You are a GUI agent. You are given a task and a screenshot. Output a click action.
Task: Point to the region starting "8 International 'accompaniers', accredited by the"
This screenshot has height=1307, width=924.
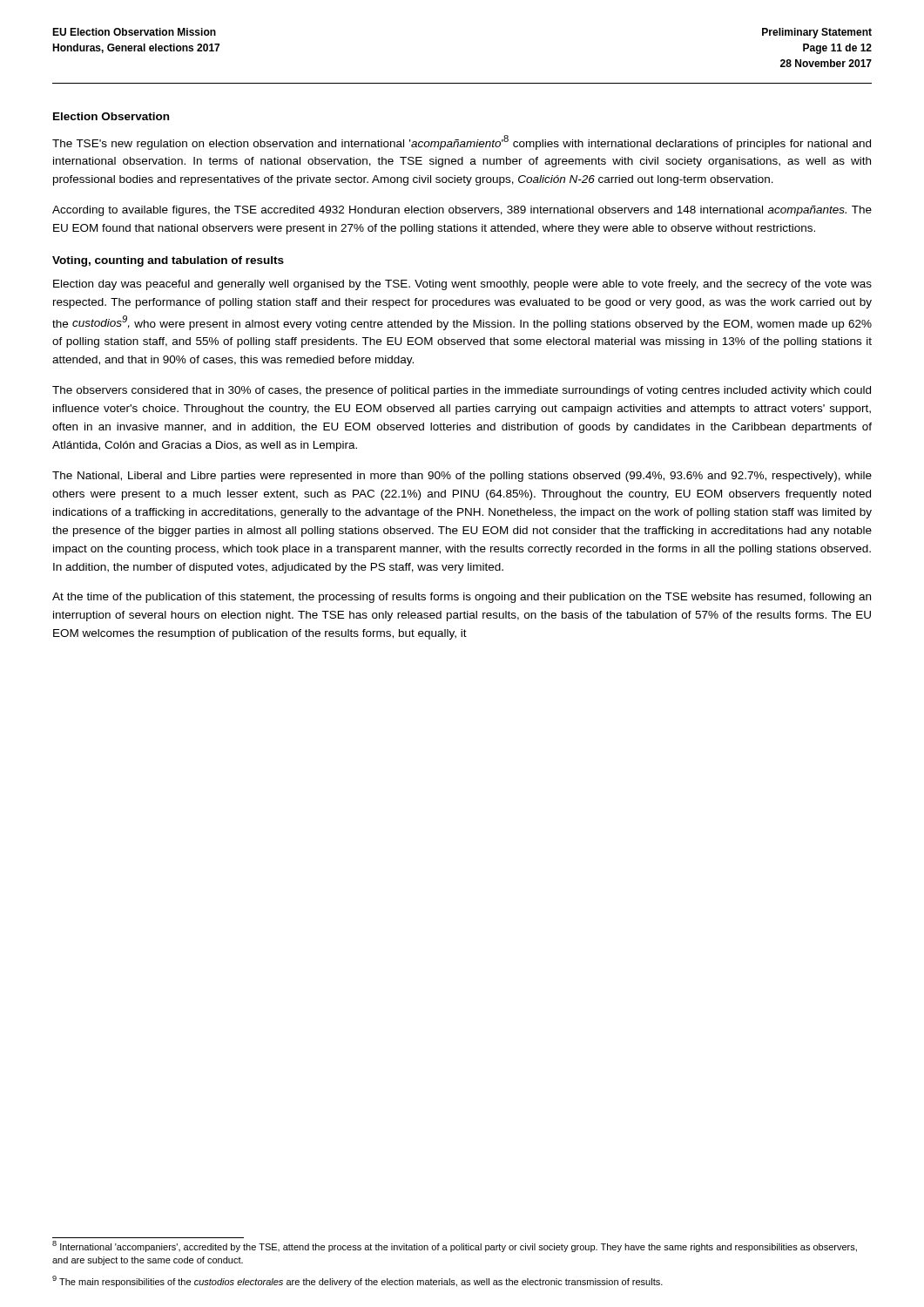(455, 1252)
